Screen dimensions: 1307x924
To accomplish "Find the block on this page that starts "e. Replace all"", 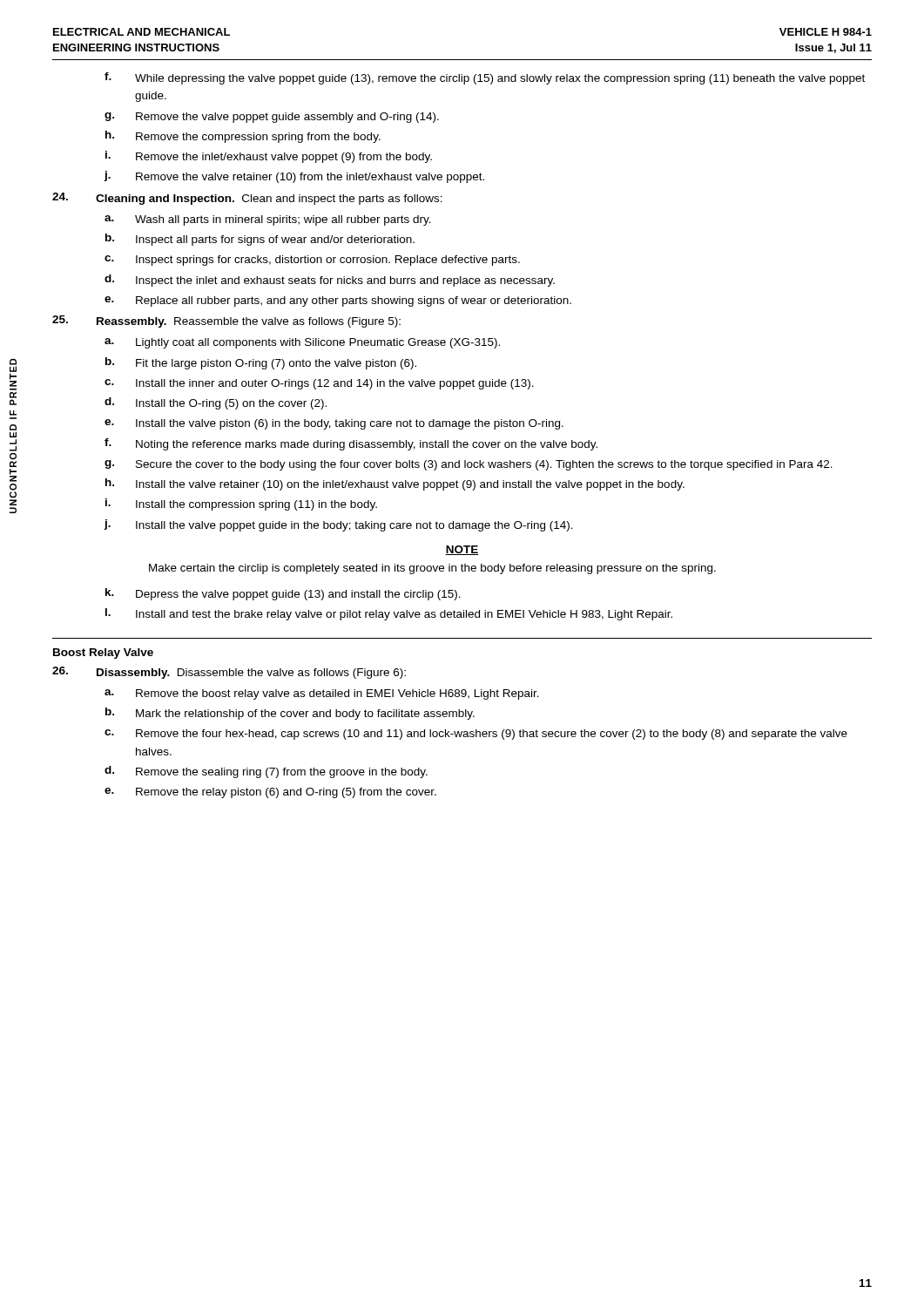I will [x=488, y=301].
